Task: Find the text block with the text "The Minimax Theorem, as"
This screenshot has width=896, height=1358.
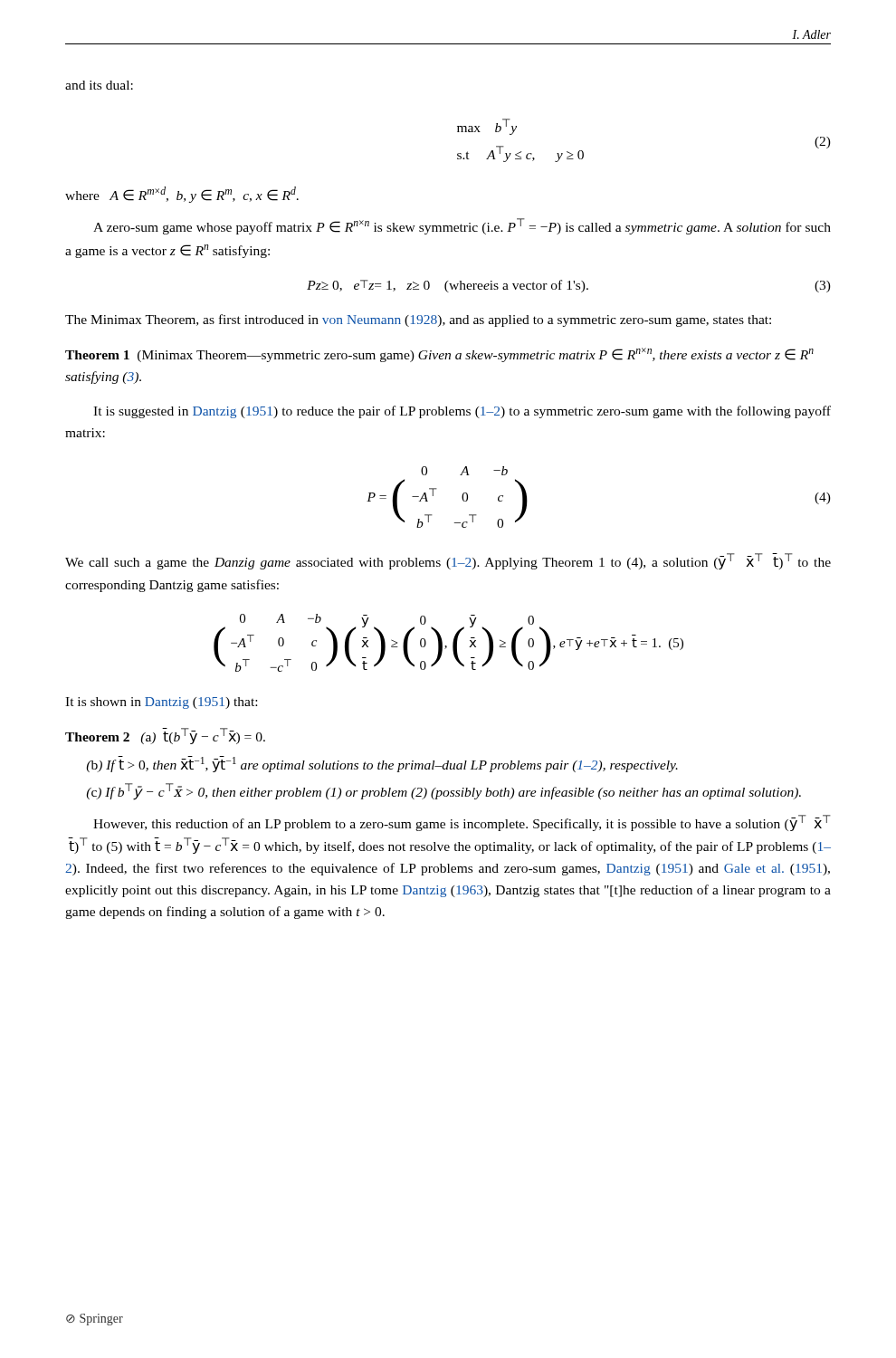Action: coord(419,319)
